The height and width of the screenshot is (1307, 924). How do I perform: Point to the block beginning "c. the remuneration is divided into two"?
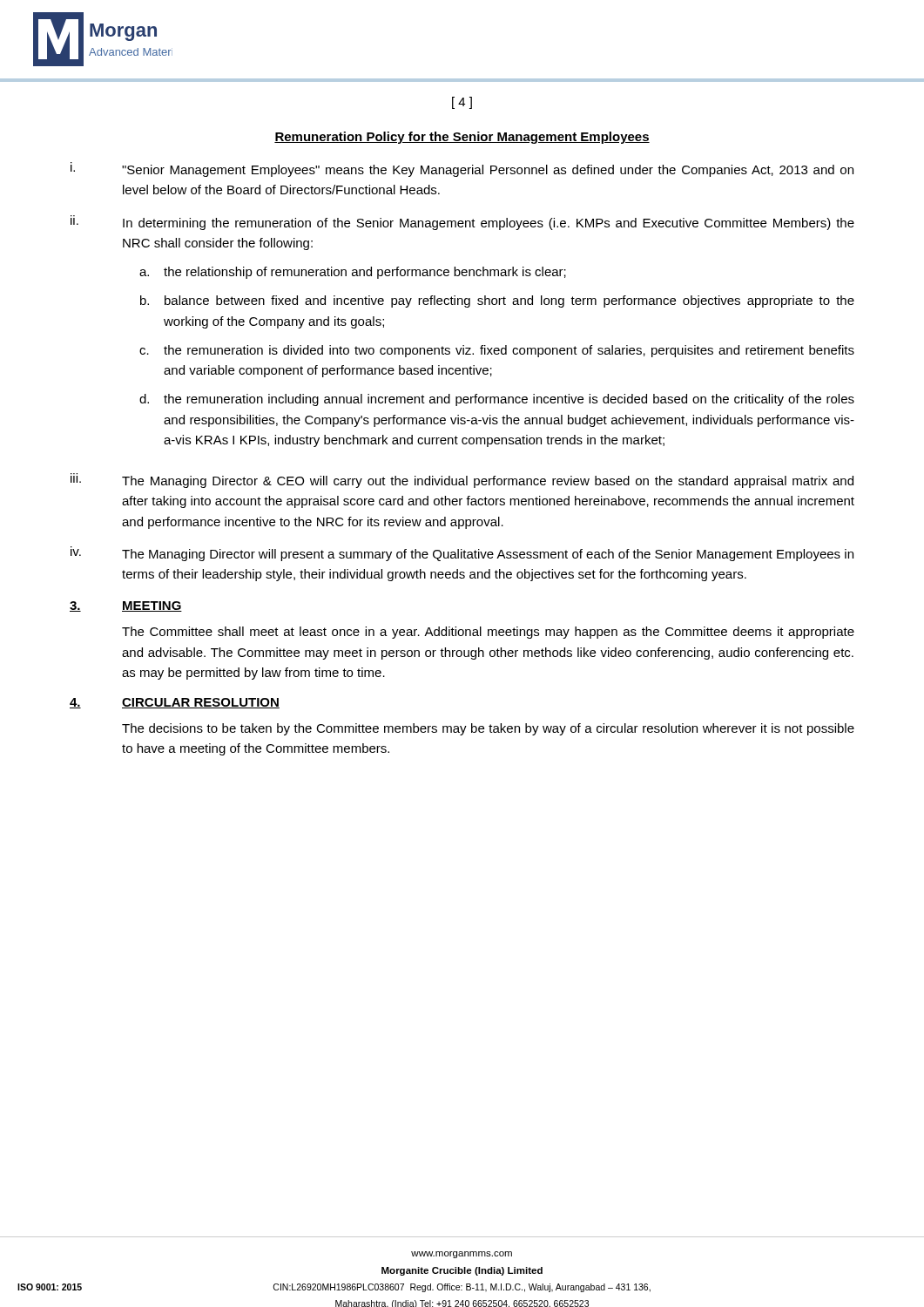497,360
